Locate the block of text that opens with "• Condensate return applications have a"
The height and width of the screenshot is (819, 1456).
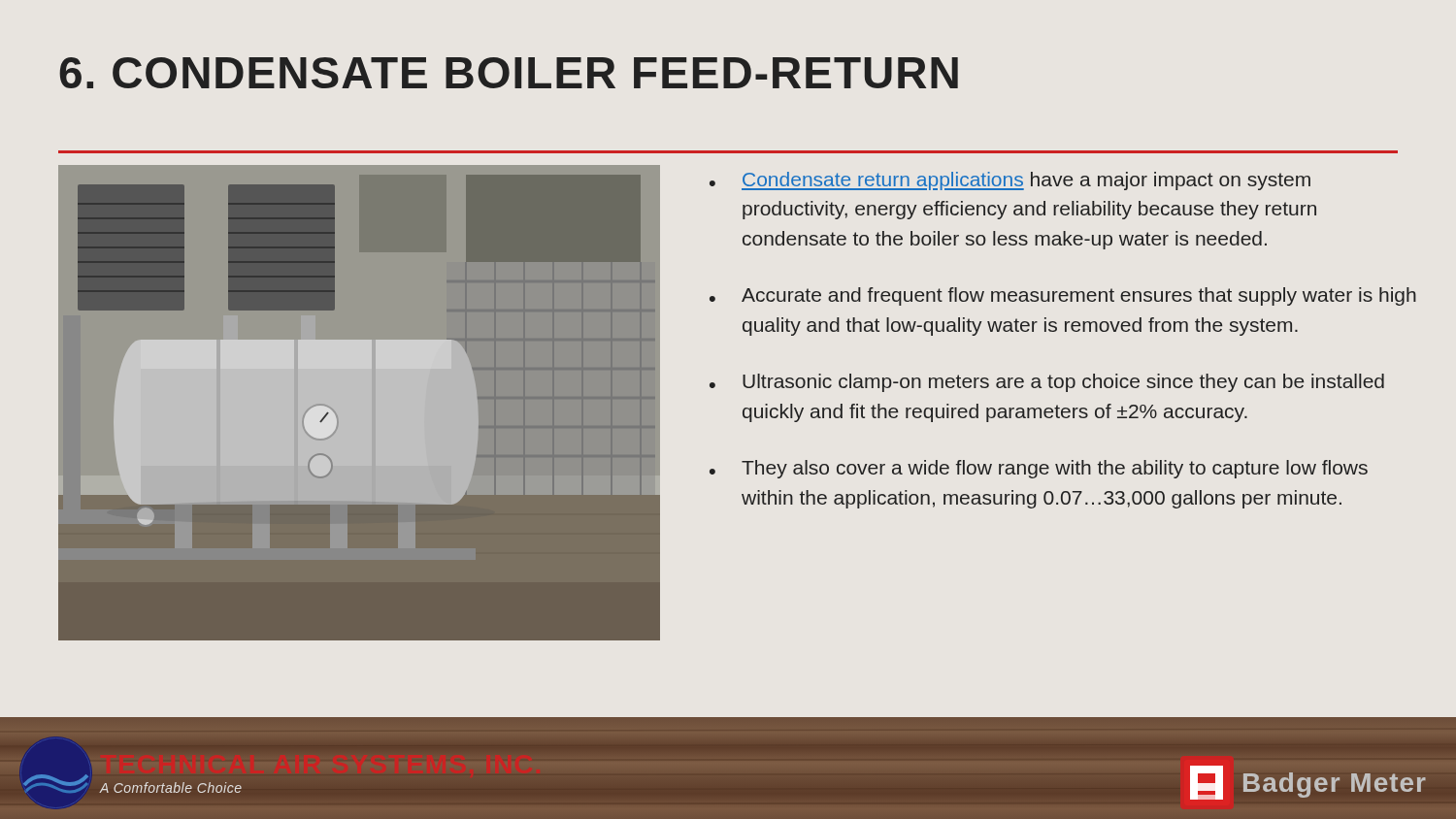pyautogui.click(x=1063, y=209)
